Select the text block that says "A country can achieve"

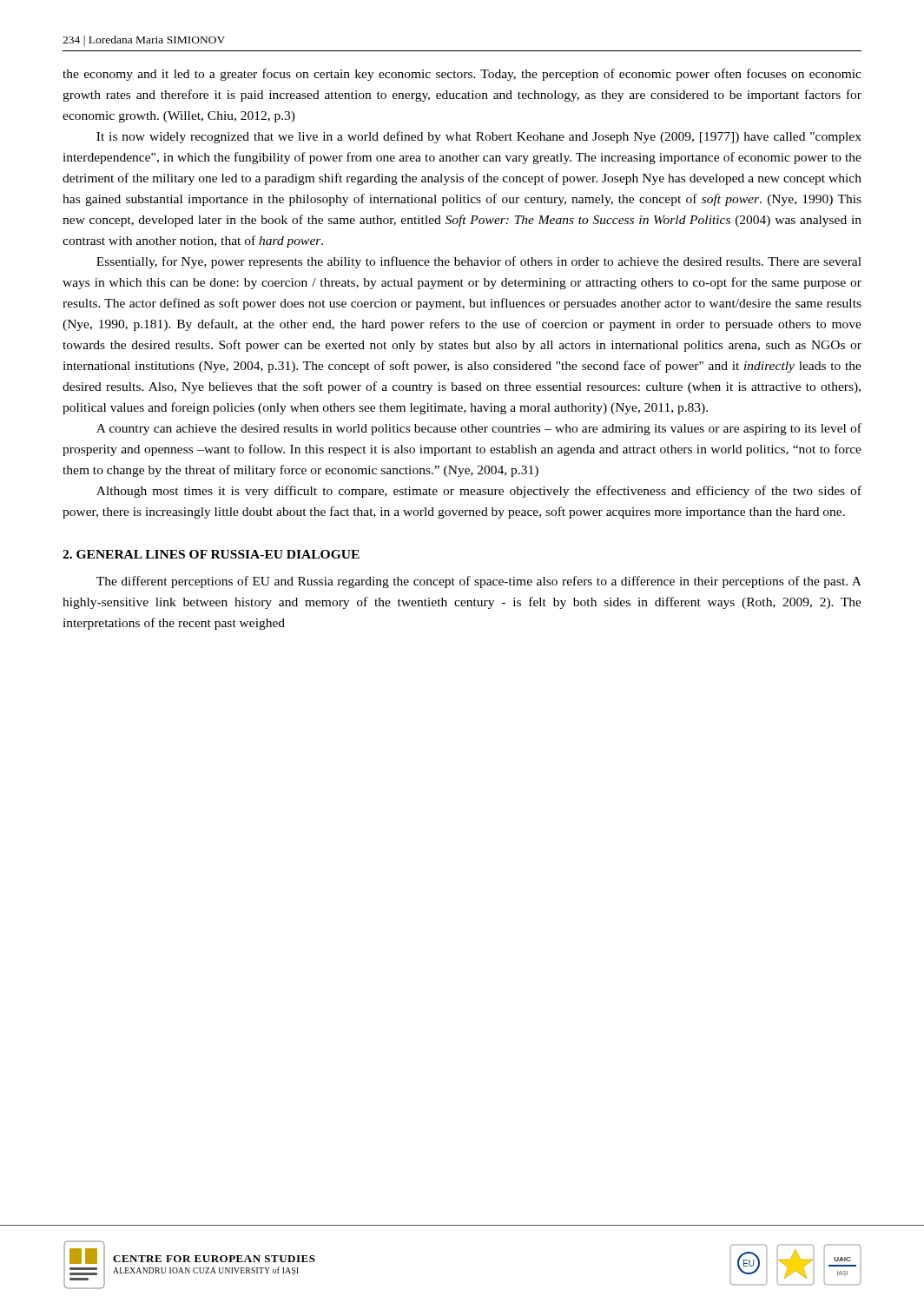tap(462, 449)
